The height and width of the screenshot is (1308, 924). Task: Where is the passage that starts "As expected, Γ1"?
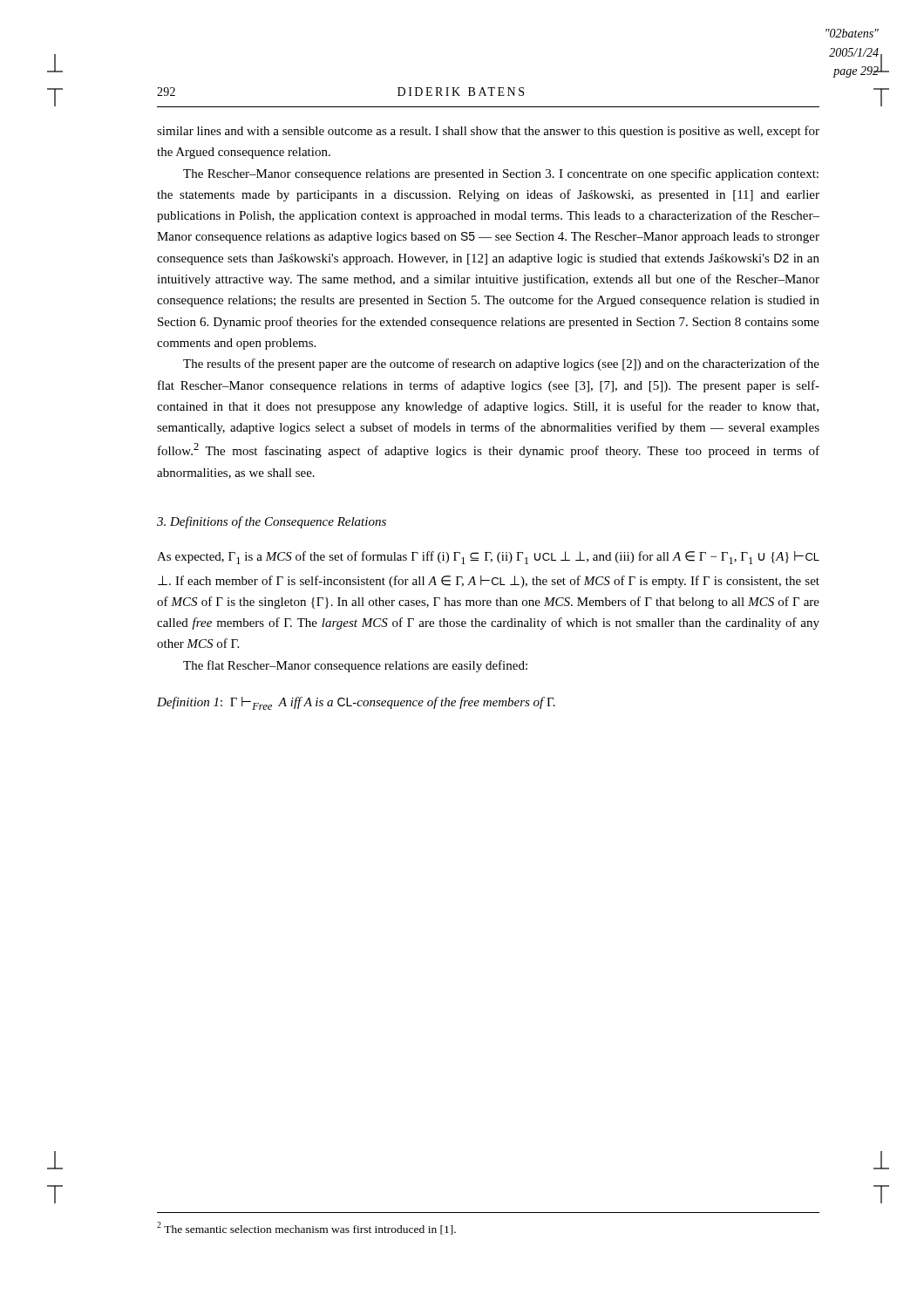(488, 600)
